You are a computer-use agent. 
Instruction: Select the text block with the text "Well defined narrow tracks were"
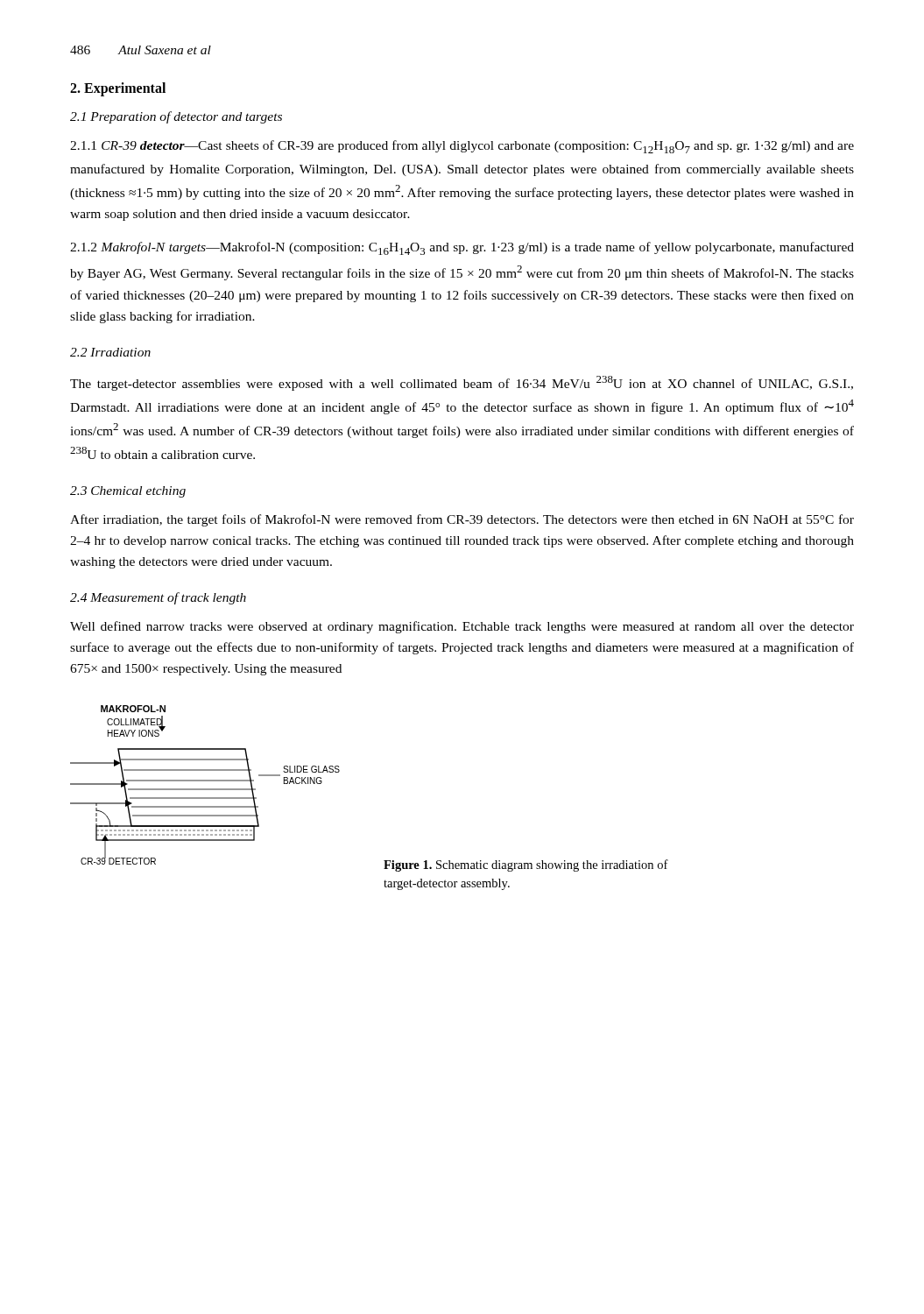462,647
